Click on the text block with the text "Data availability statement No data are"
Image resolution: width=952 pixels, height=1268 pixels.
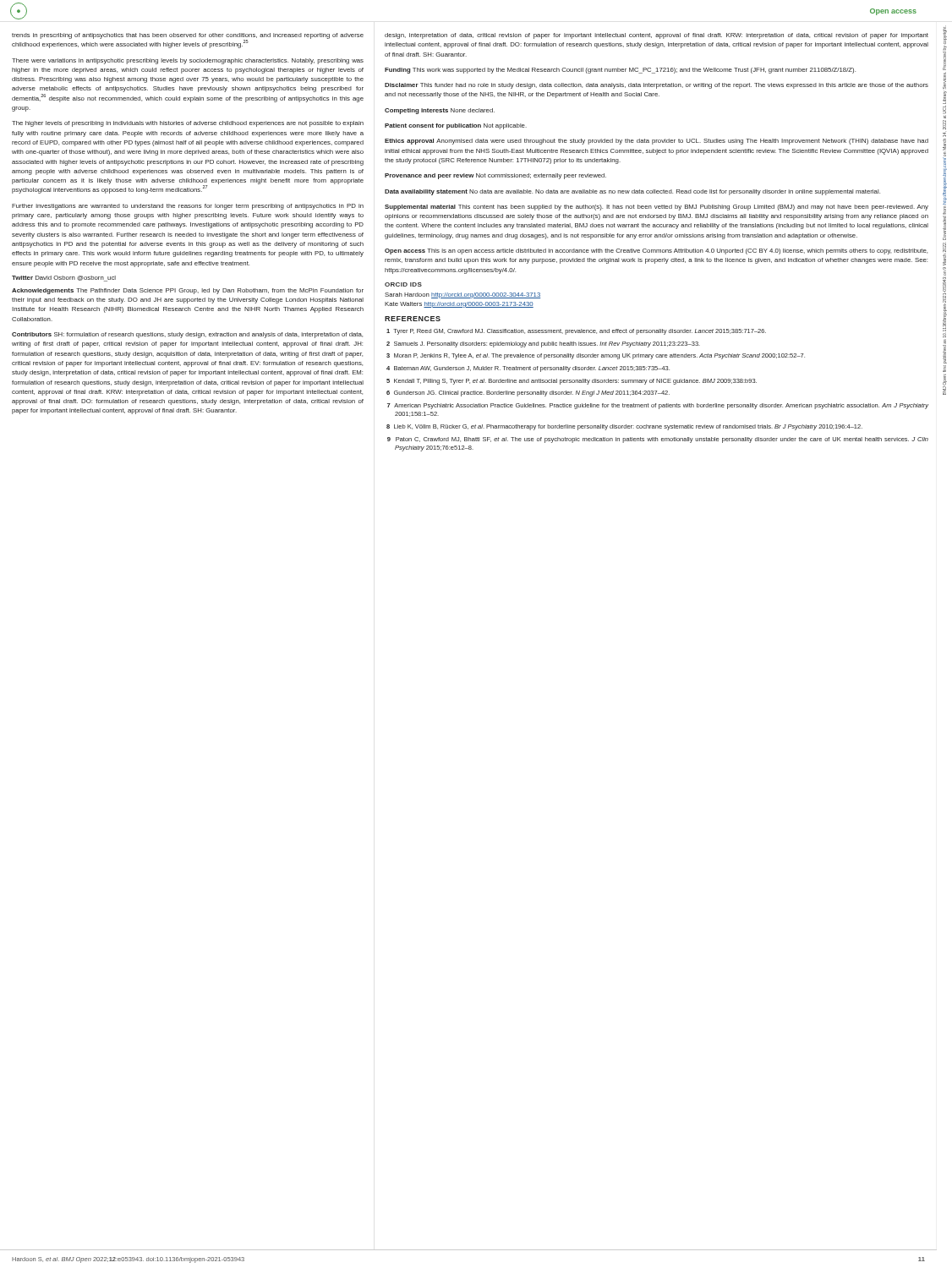[633, 191]
